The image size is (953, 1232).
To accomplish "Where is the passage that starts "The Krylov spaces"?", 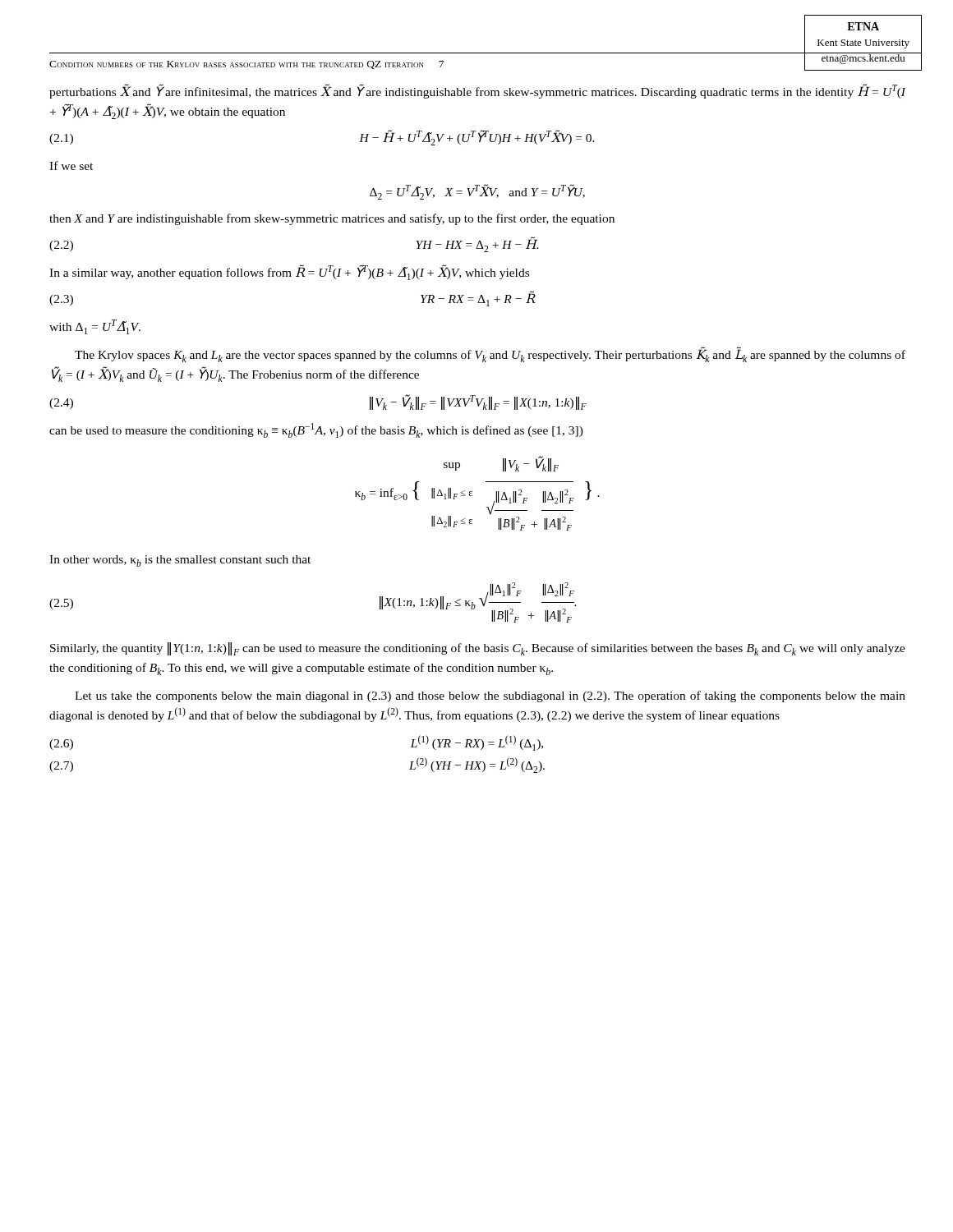I will pyautogui.click(x=477, y=366).
